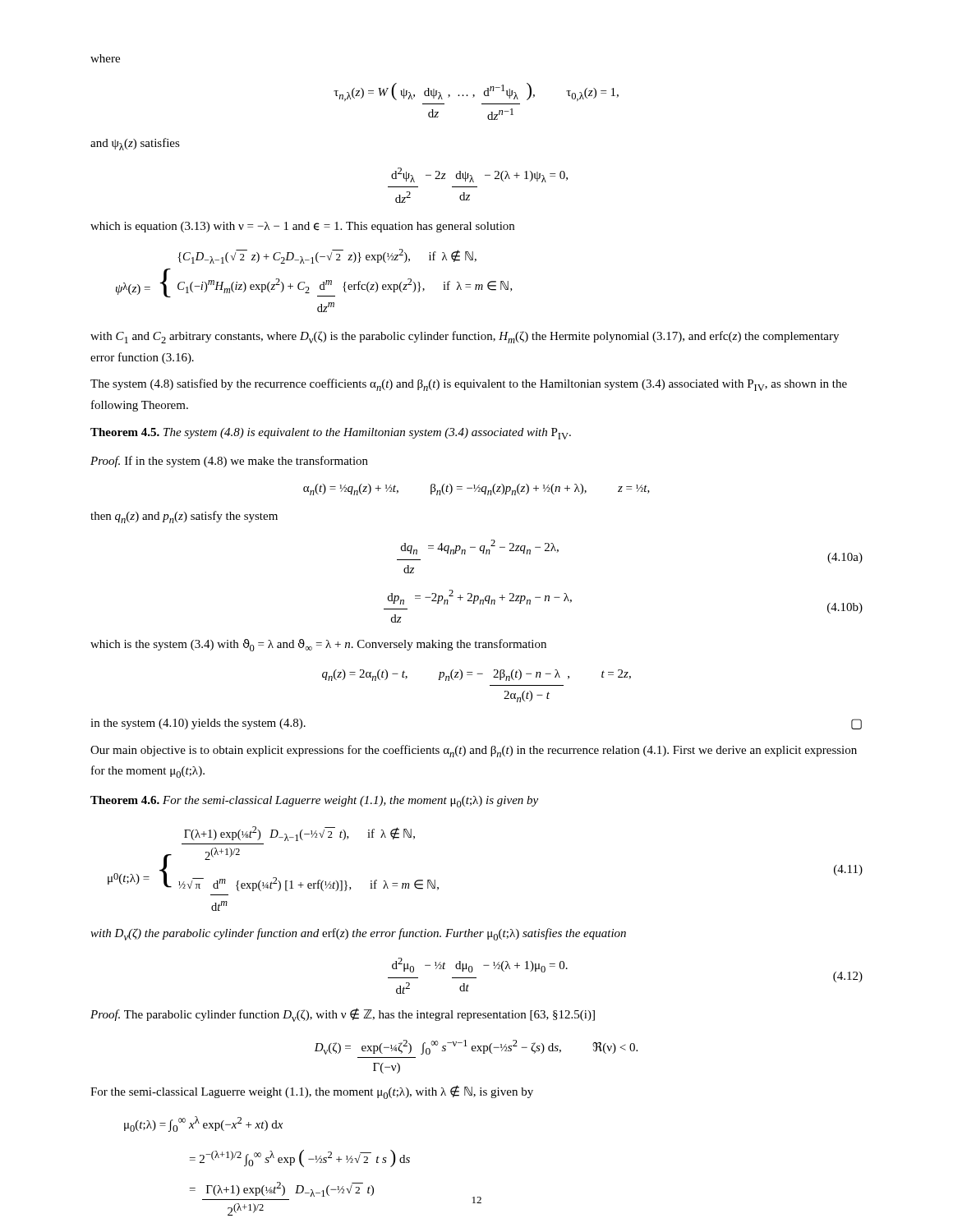Image resolution: width=953 pixels, height=1232 pixels.
Task: Navigate to the text block starting "μ0(t;λ) = {"
Action: pos(299,834)
